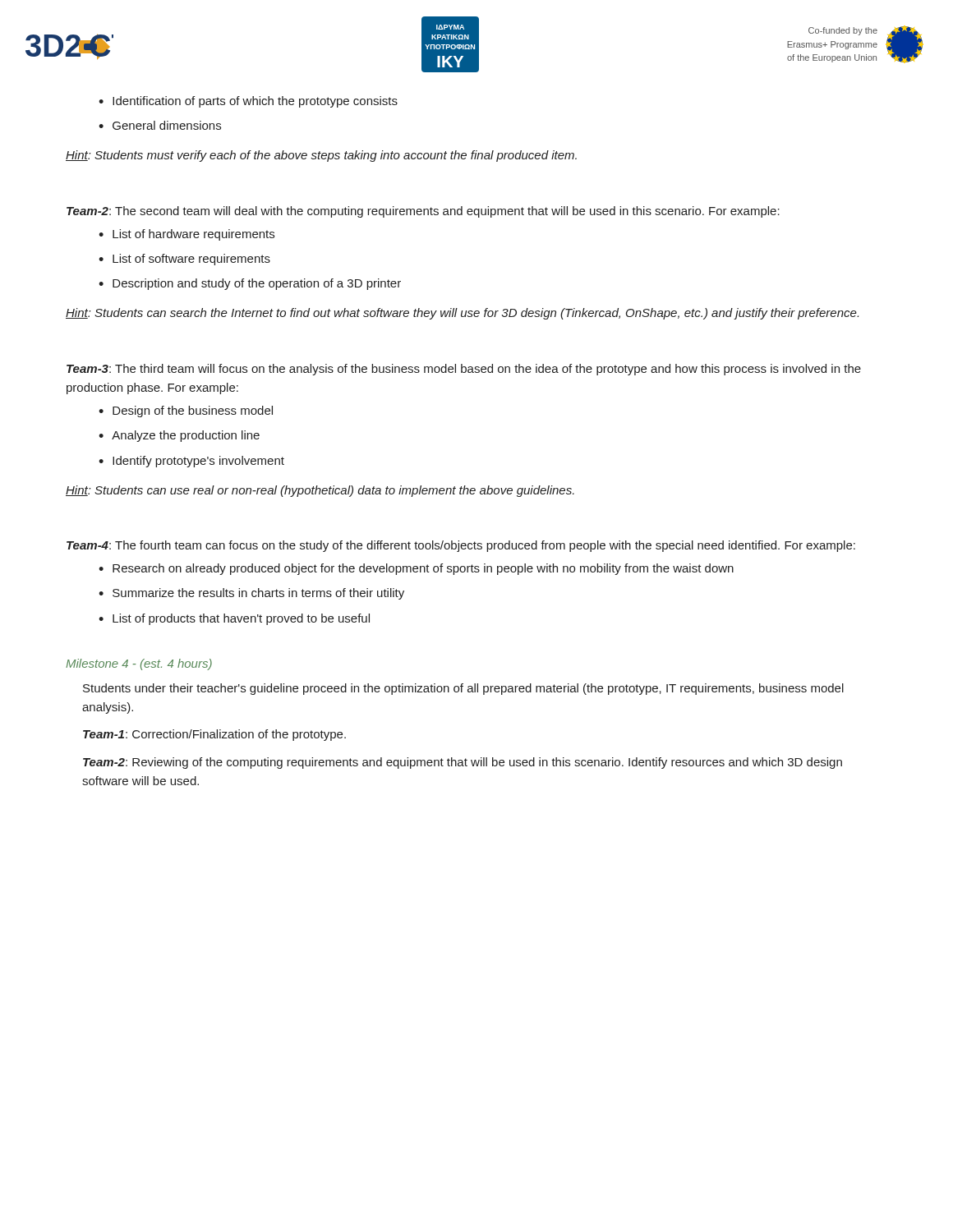Select the list item containing "• List of software requirements"

click(184, 260)
